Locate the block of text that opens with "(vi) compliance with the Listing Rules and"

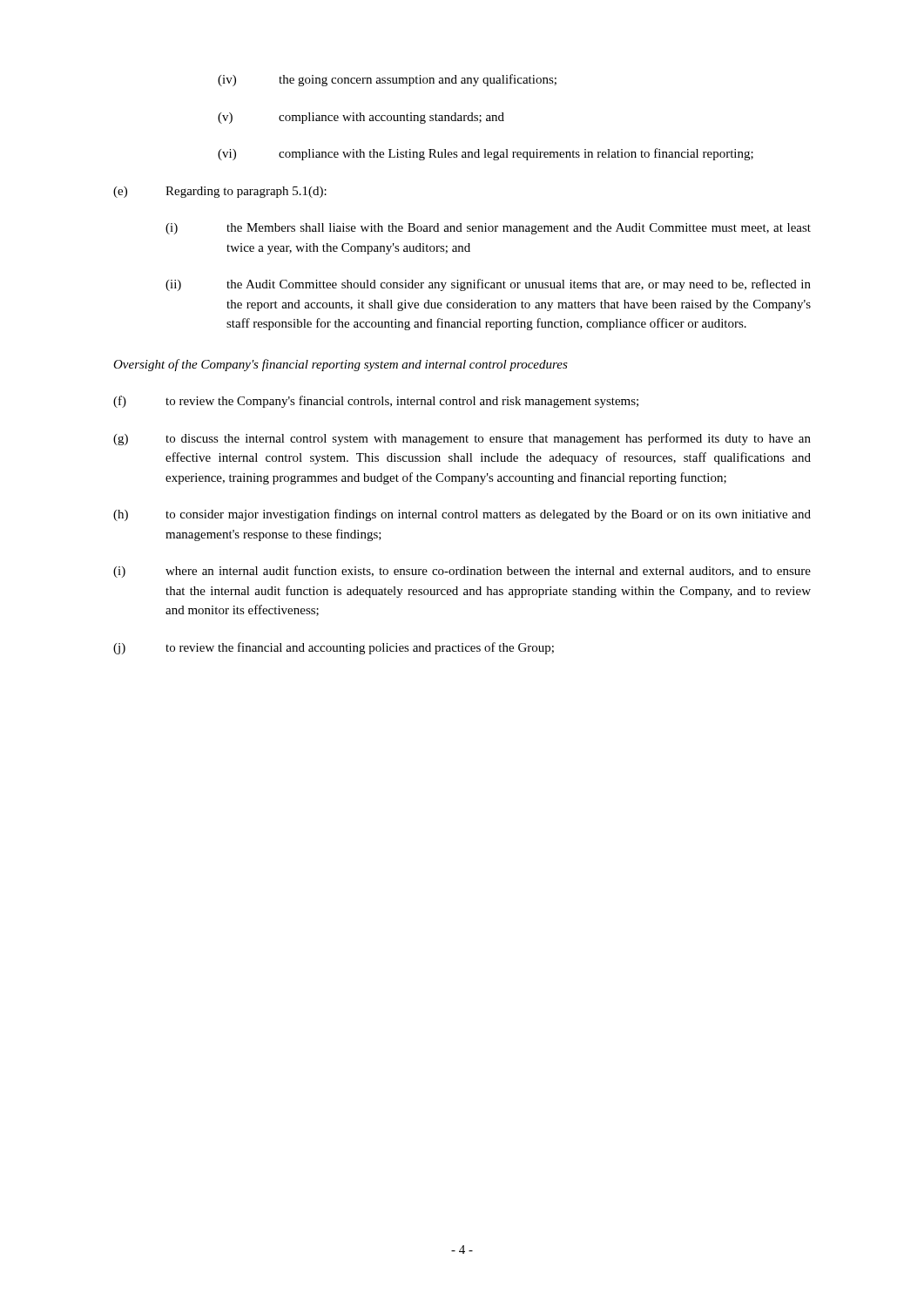click(x=514, y=154)
